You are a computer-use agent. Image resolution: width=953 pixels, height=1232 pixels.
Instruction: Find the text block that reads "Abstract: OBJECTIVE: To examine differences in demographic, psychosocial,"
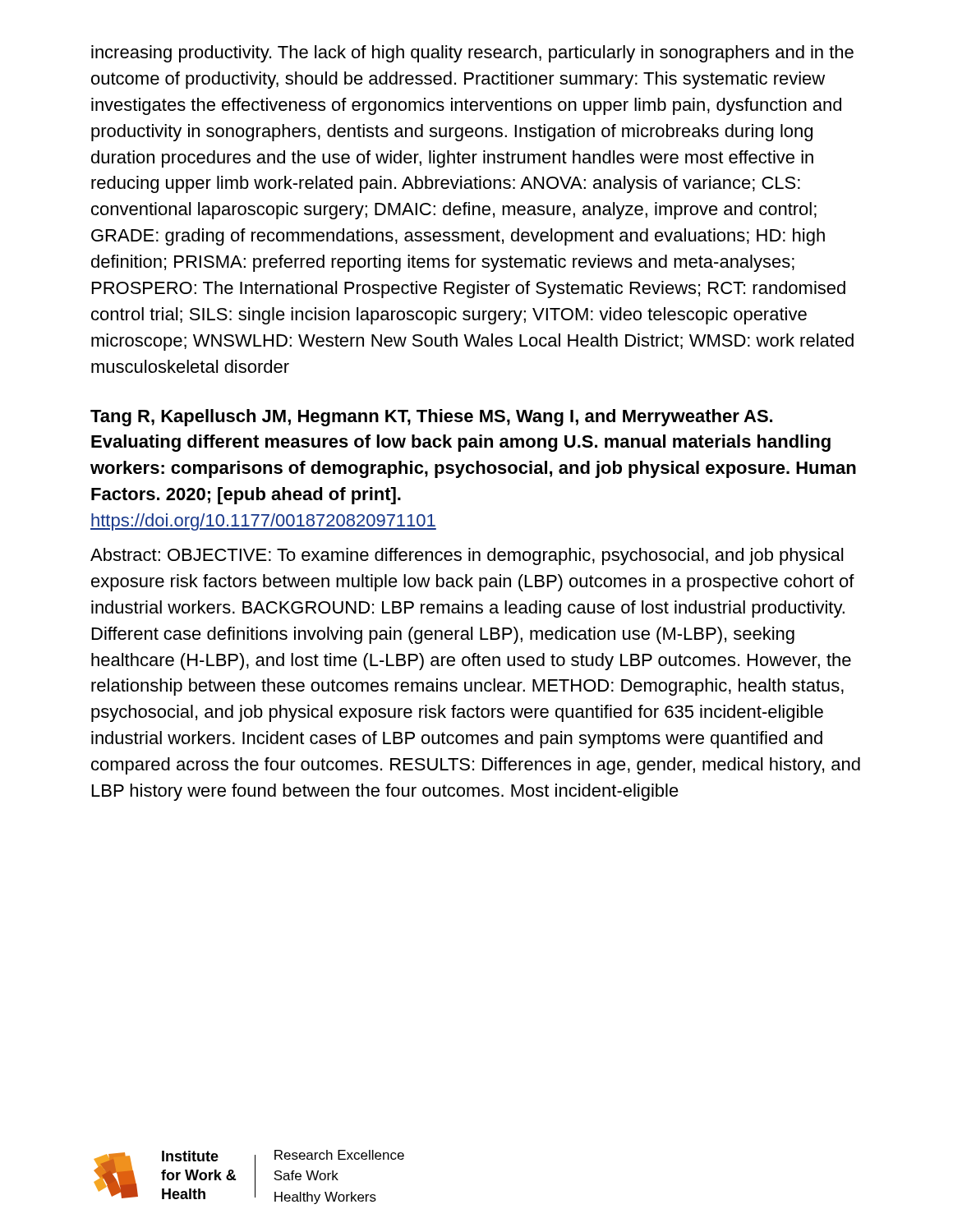[476, 673]
